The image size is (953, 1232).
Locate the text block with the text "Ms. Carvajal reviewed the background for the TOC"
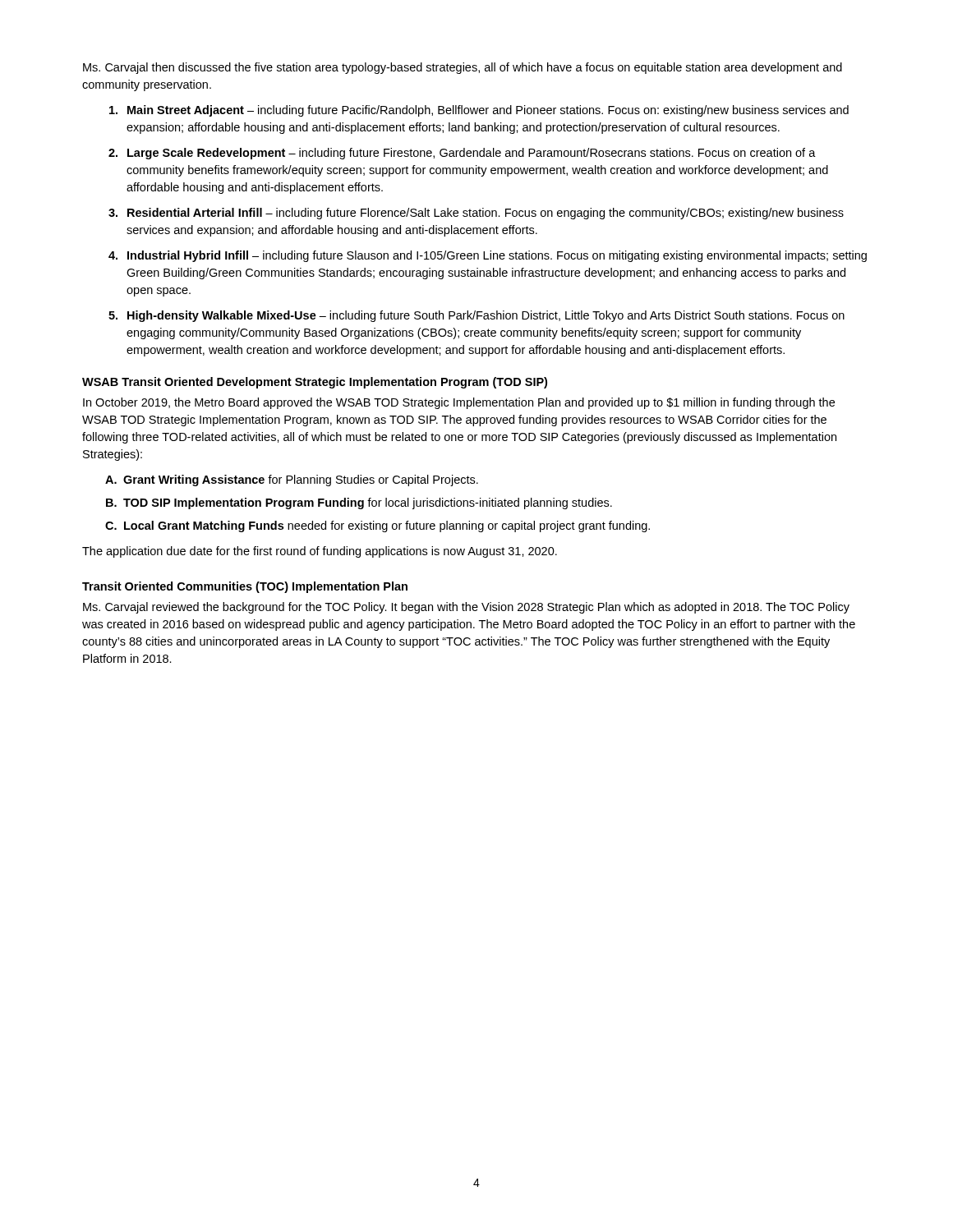pos(469,633)
